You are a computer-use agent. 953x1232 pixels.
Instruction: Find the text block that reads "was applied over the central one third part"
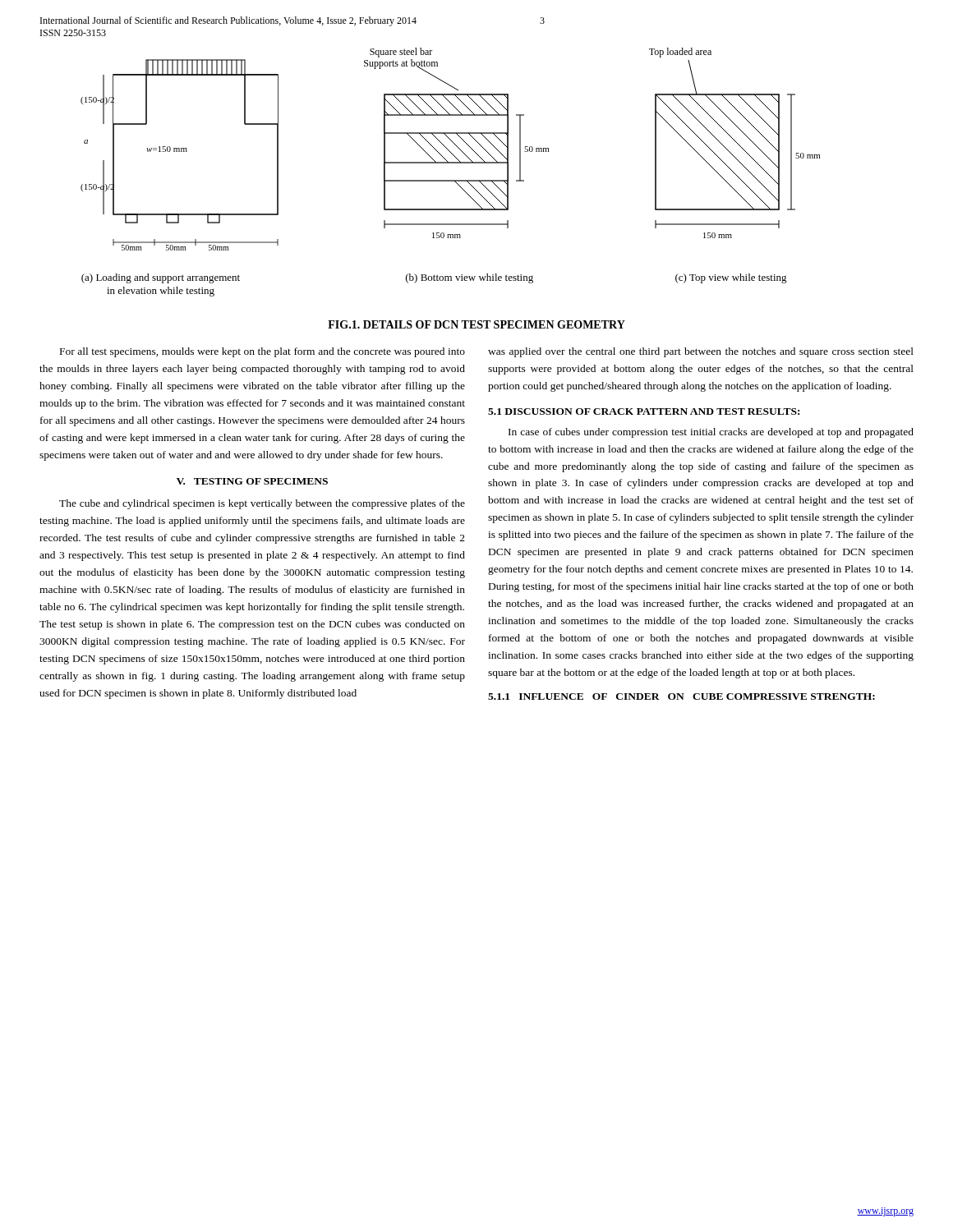[701, 368]
